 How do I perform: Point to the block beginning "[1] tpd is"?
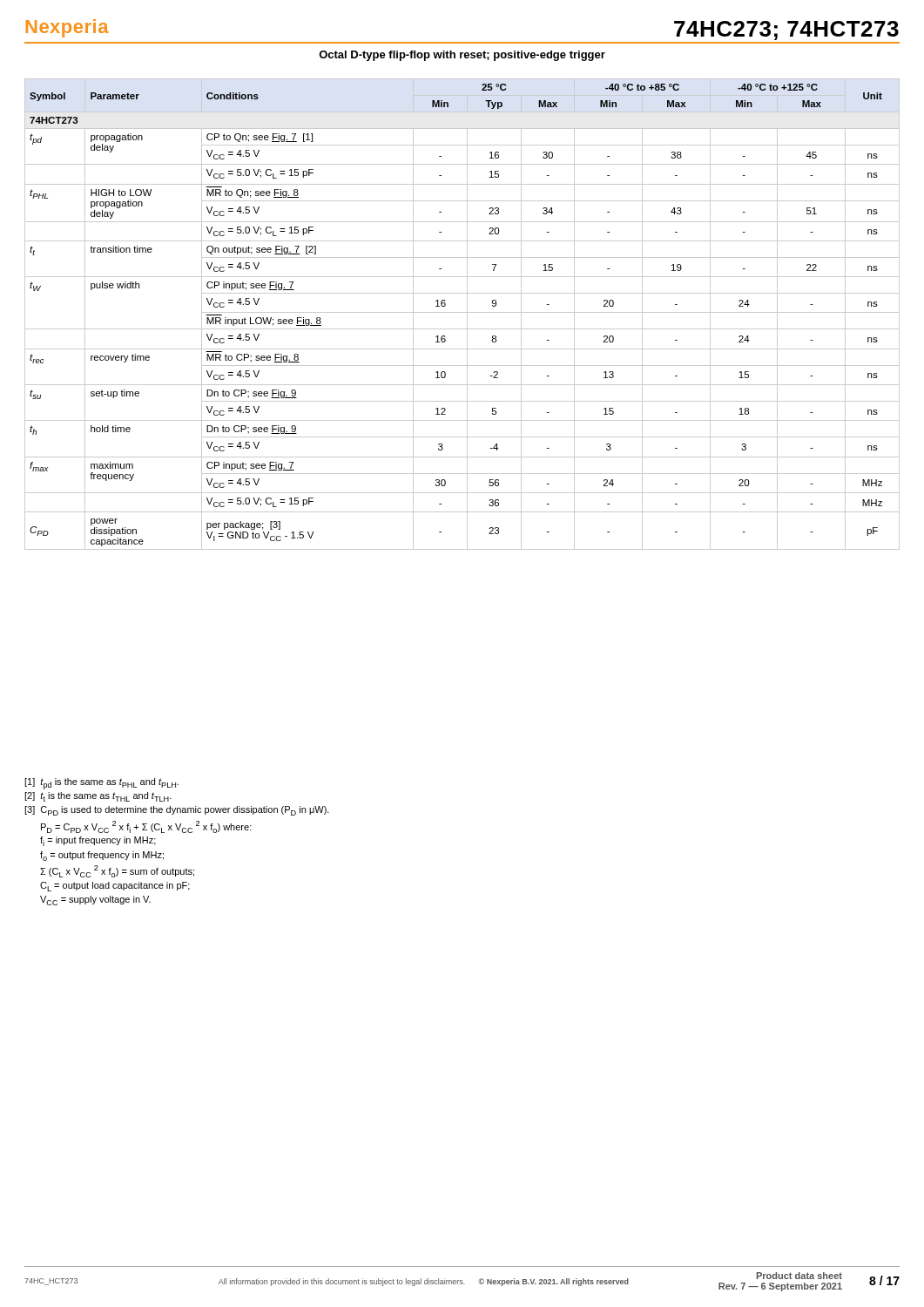101,784
